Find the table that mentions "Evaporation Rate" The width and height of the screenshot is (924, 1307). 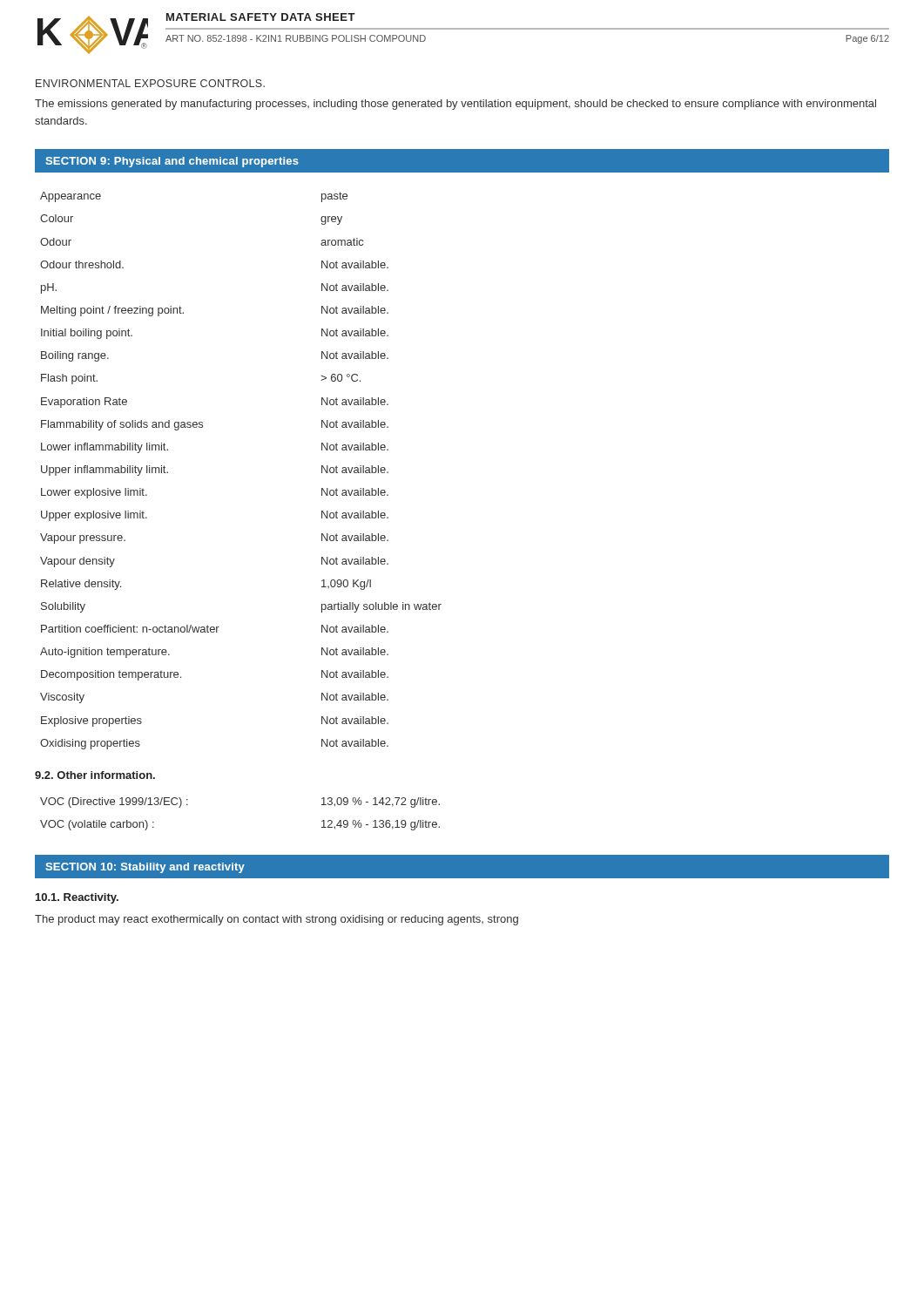[462, 470]
